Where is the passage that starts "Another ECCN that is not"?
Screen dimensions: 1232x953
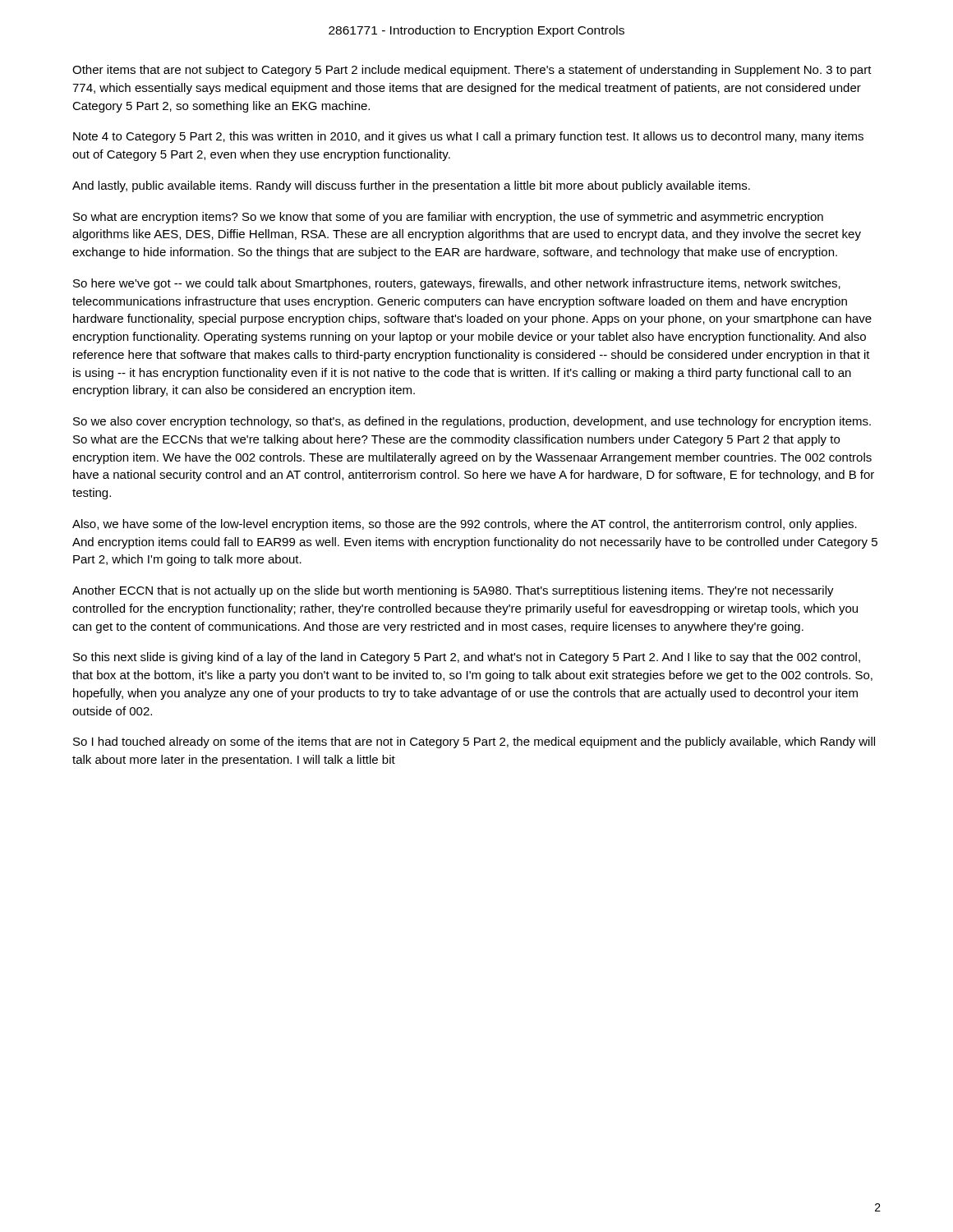coord(465,608)
